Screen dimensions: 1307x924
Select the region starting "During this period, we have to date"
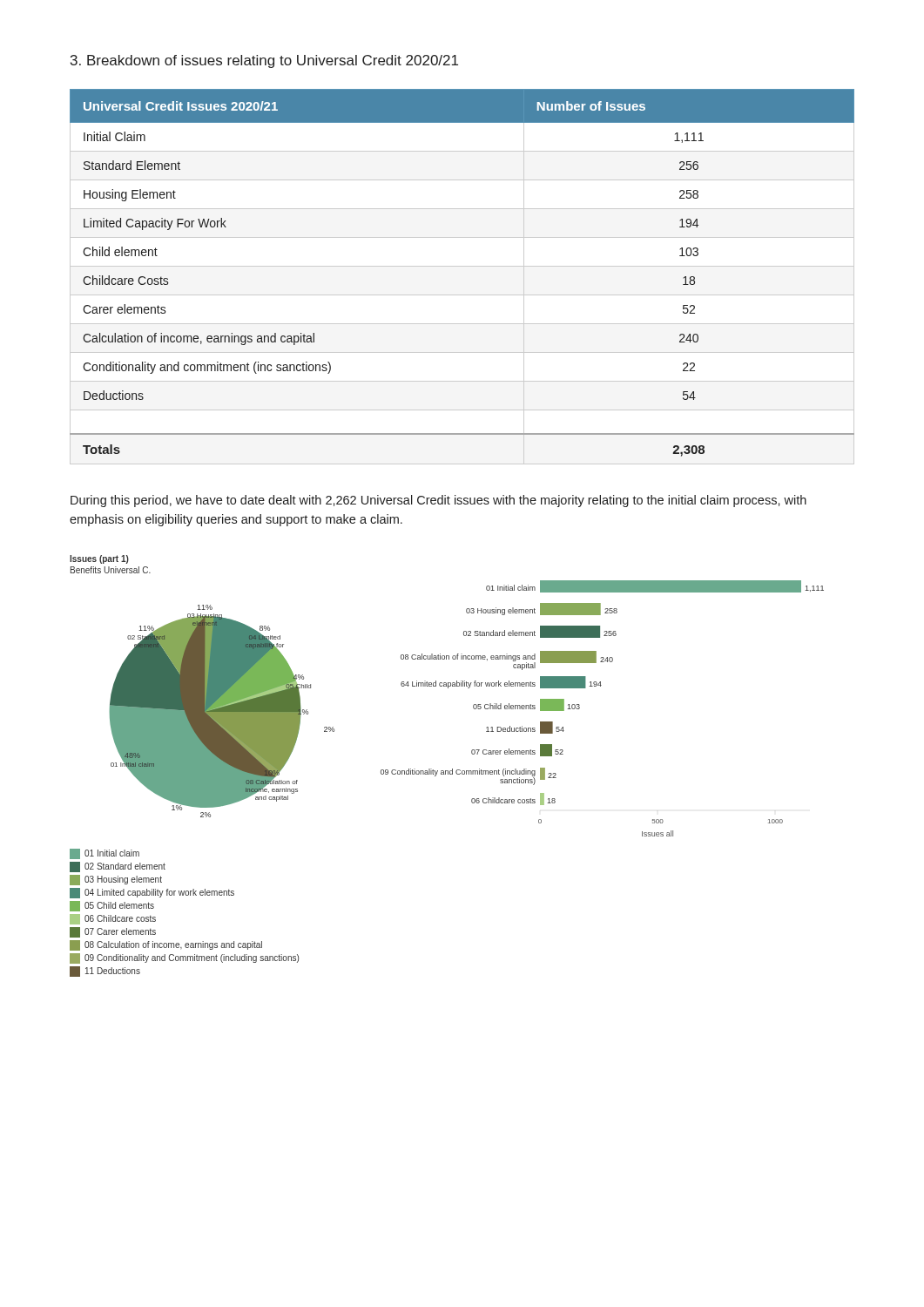point(438,510)
